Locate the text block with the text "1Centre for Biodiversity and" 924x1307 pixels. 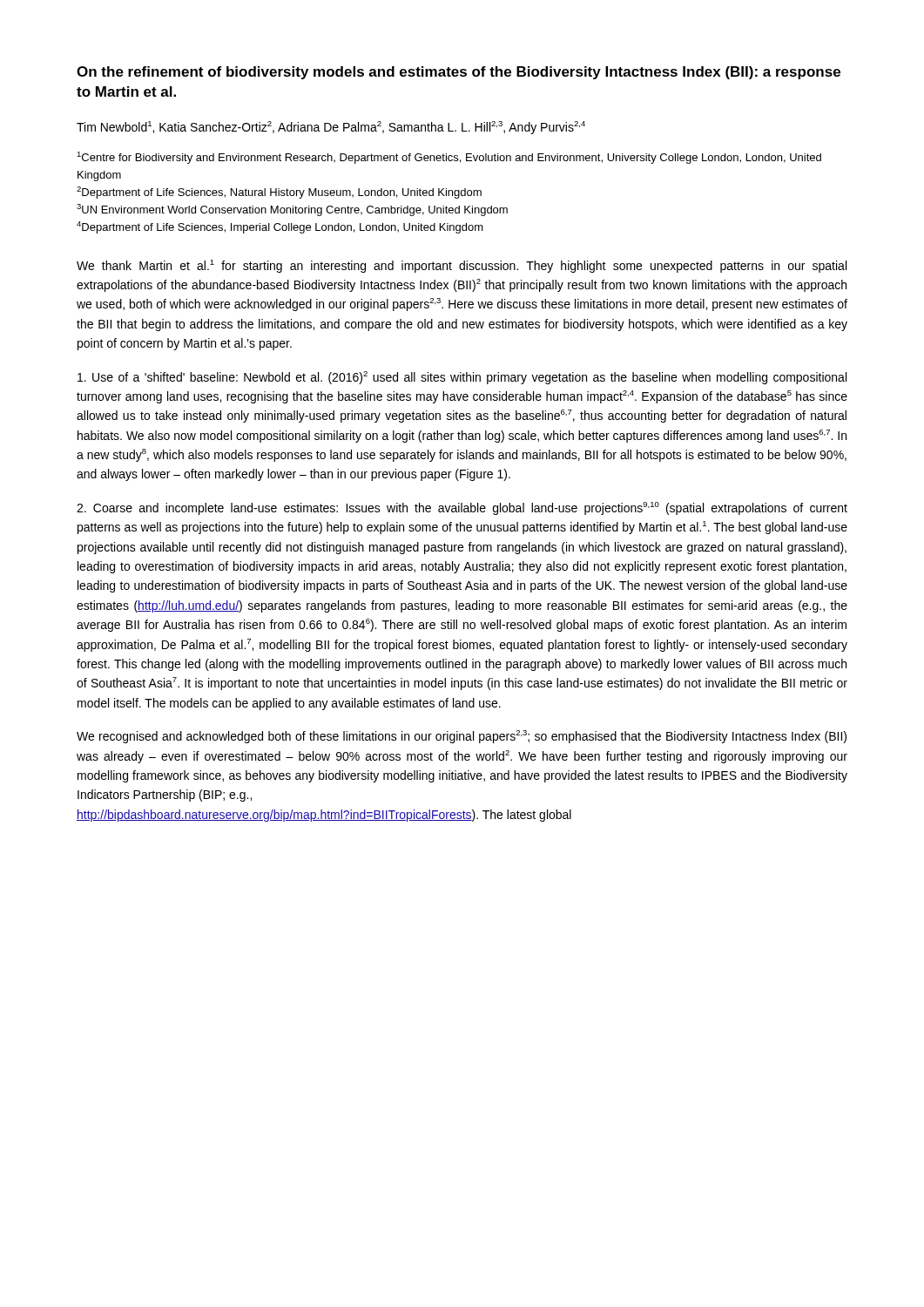(x=449, y=191)
